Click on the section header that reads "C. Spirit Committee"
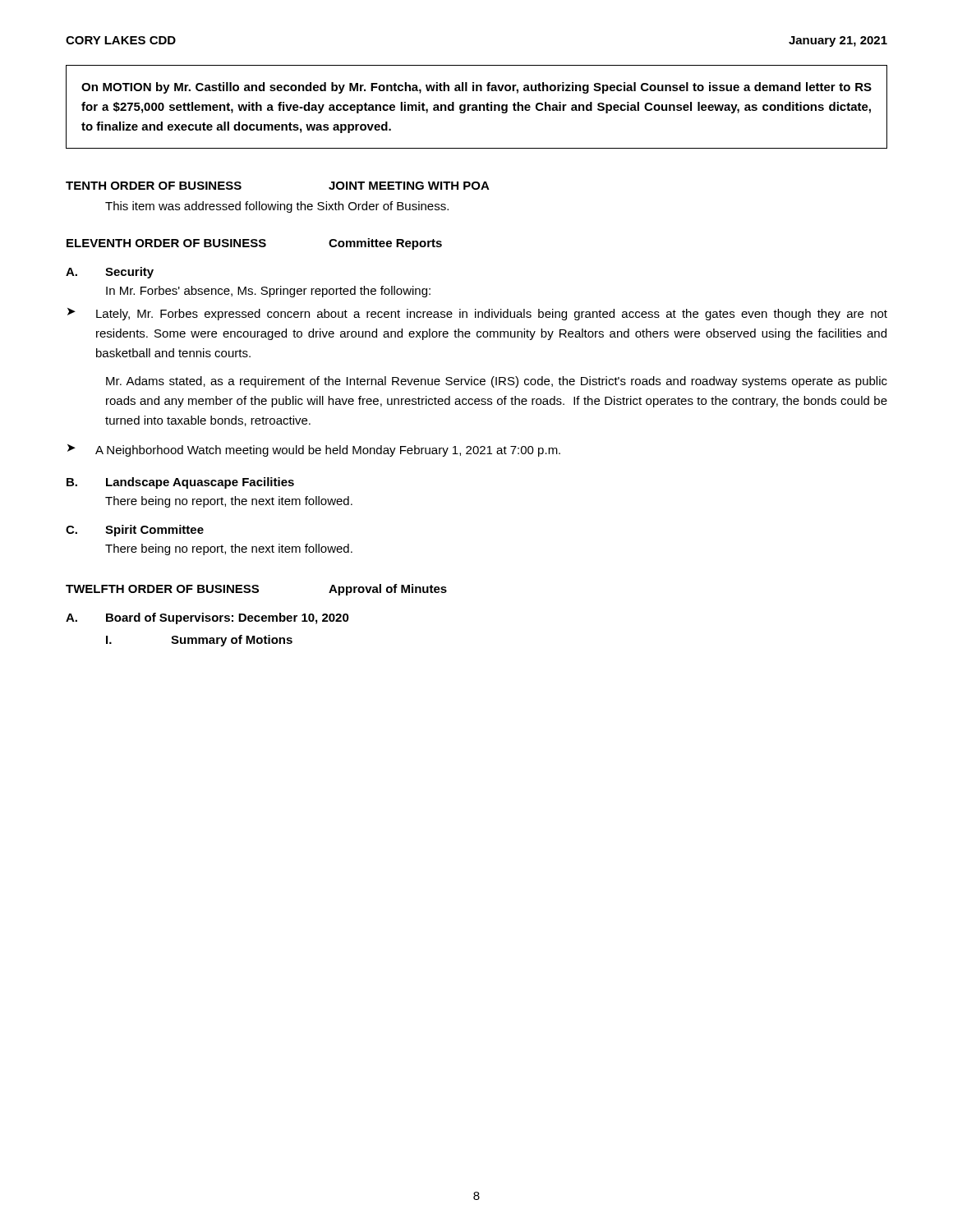This screenshot has height=1232, width=953. coord(135,529)
